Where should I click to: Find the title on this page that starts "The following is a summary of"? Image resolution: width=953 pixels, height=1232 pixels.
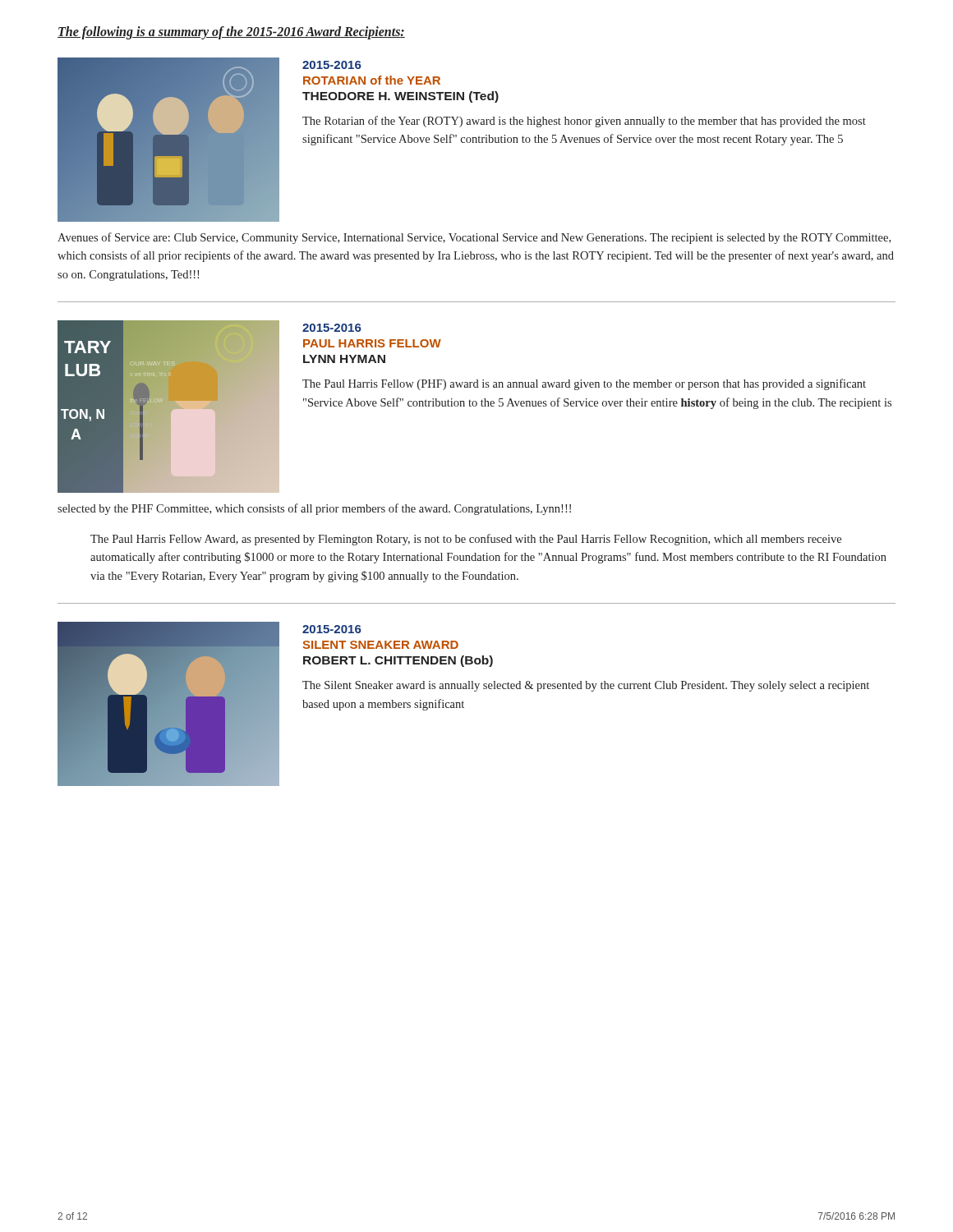point(231,32)
